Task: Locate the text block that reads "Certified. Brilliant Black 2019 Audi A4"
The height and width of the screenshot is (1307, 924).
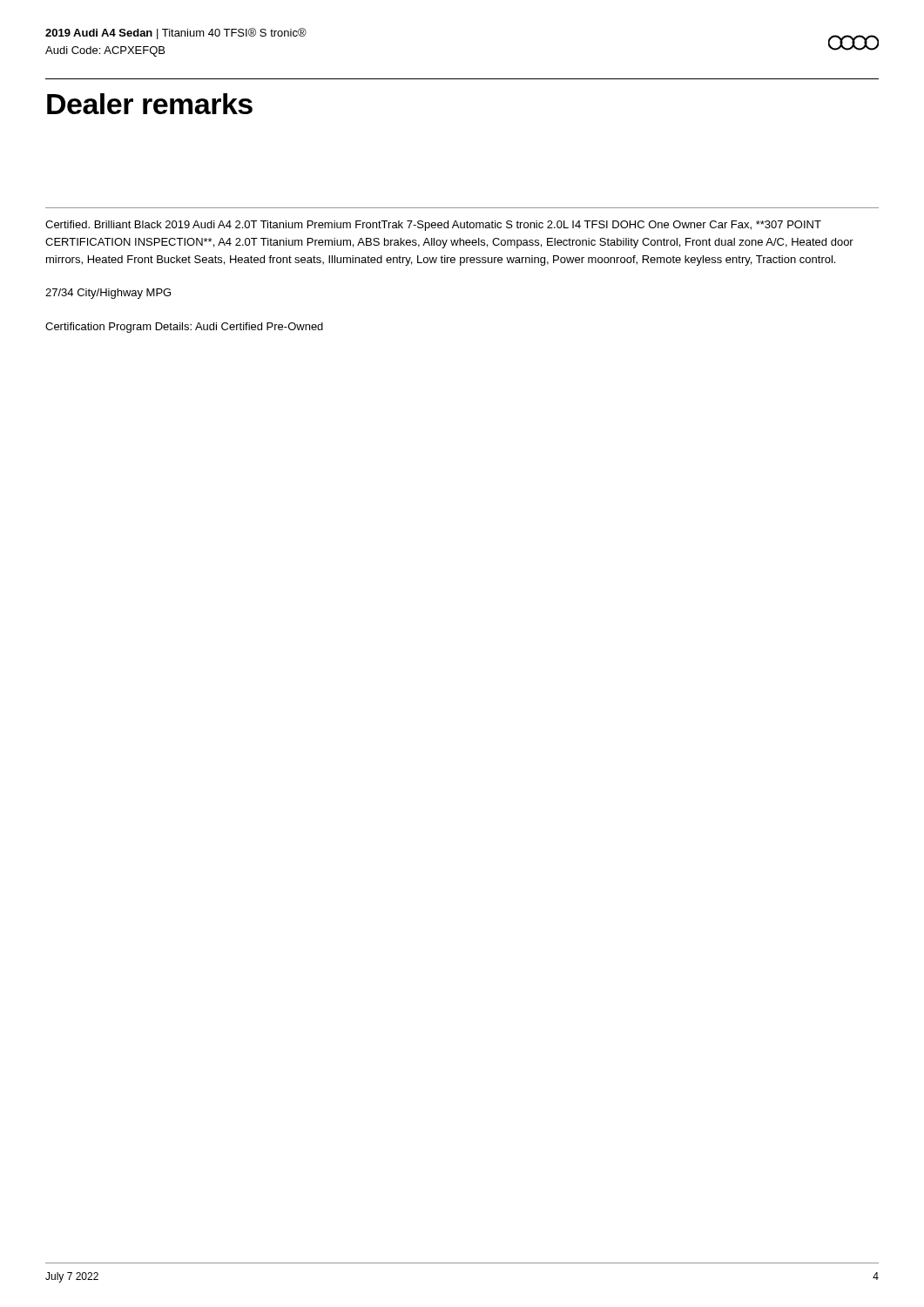Action: pos(462,242)
